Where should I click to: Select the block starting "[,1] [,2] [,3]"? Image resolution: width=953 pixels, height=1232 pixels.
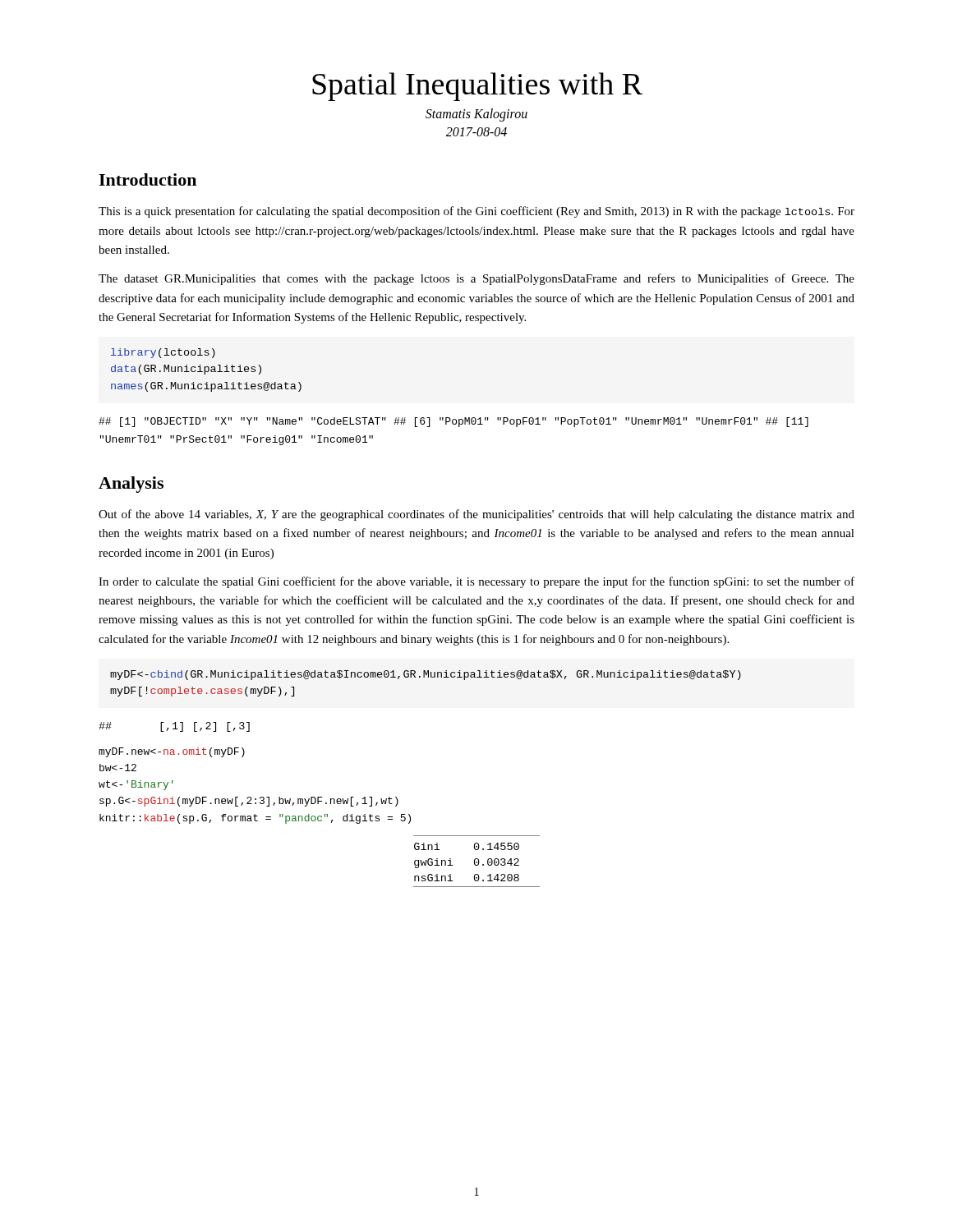pyautogui.click(x=174, y=727)
